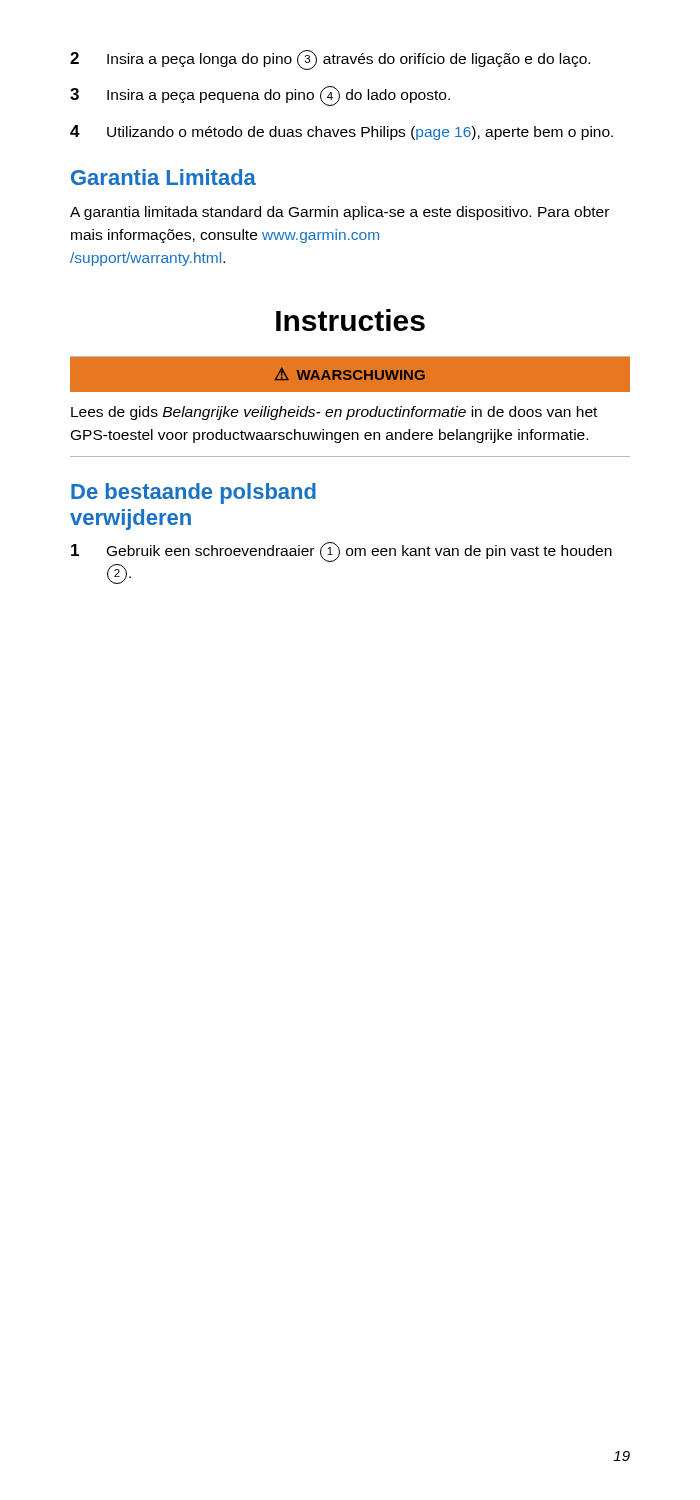Click on the block starting "A garantia limitada standard da"
The width and height of the screenshot is (700, 1500).
340,235
